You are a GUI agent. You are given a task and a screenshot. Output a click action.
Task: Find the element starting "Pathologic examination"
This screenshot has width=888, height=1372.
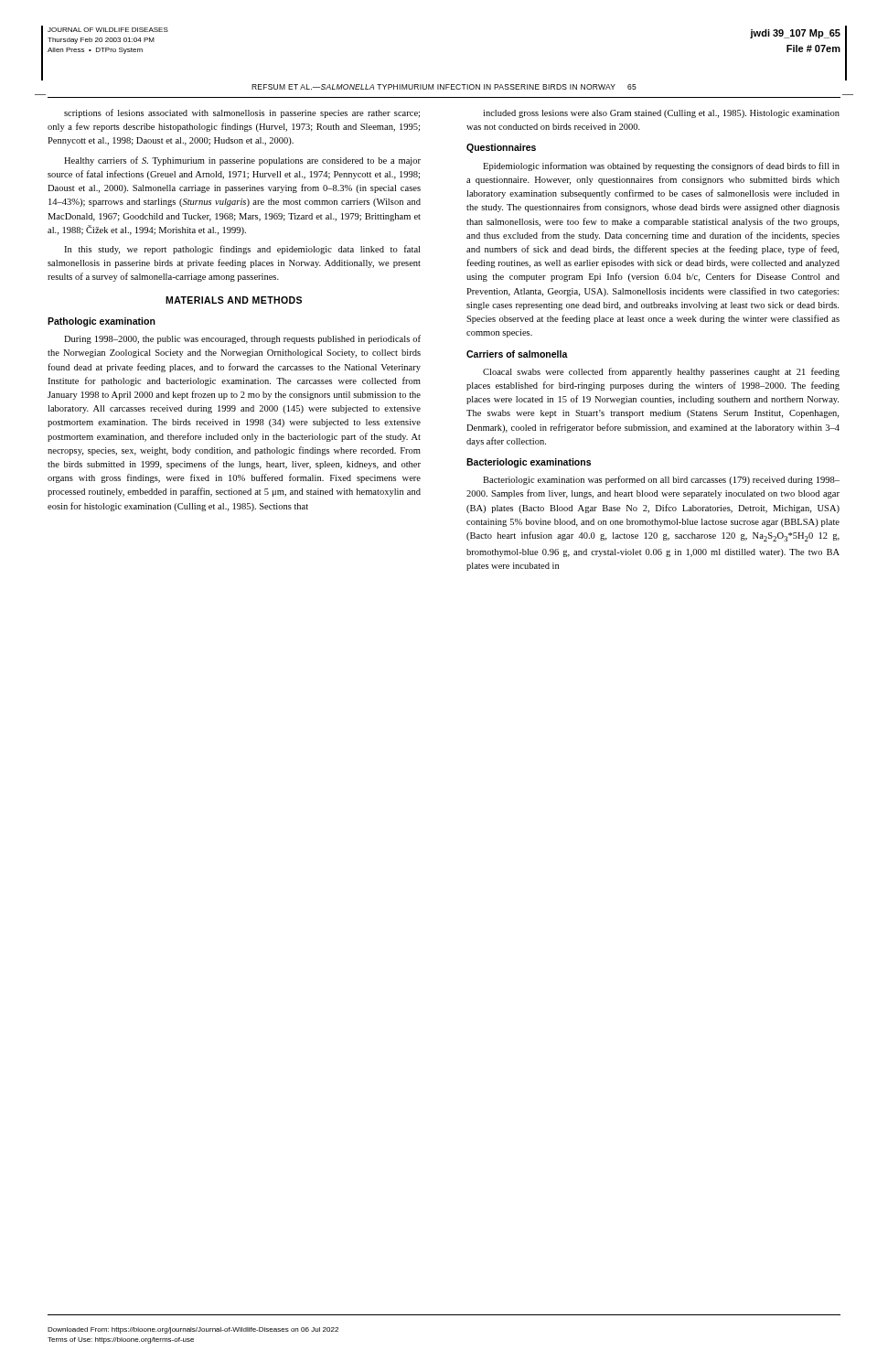point(102,322)
